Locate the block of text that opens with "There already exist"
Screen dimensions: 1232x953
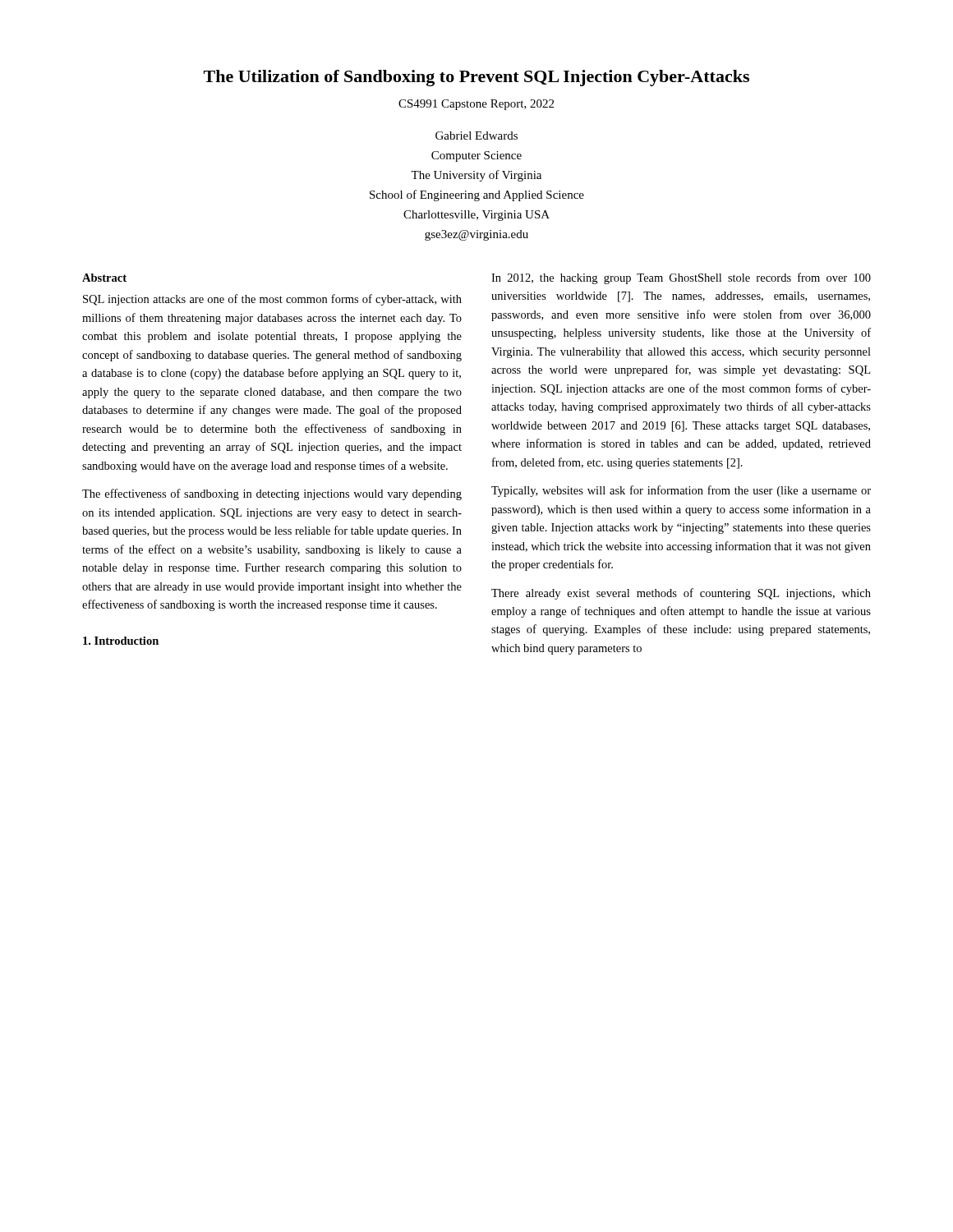pos(681,620)
